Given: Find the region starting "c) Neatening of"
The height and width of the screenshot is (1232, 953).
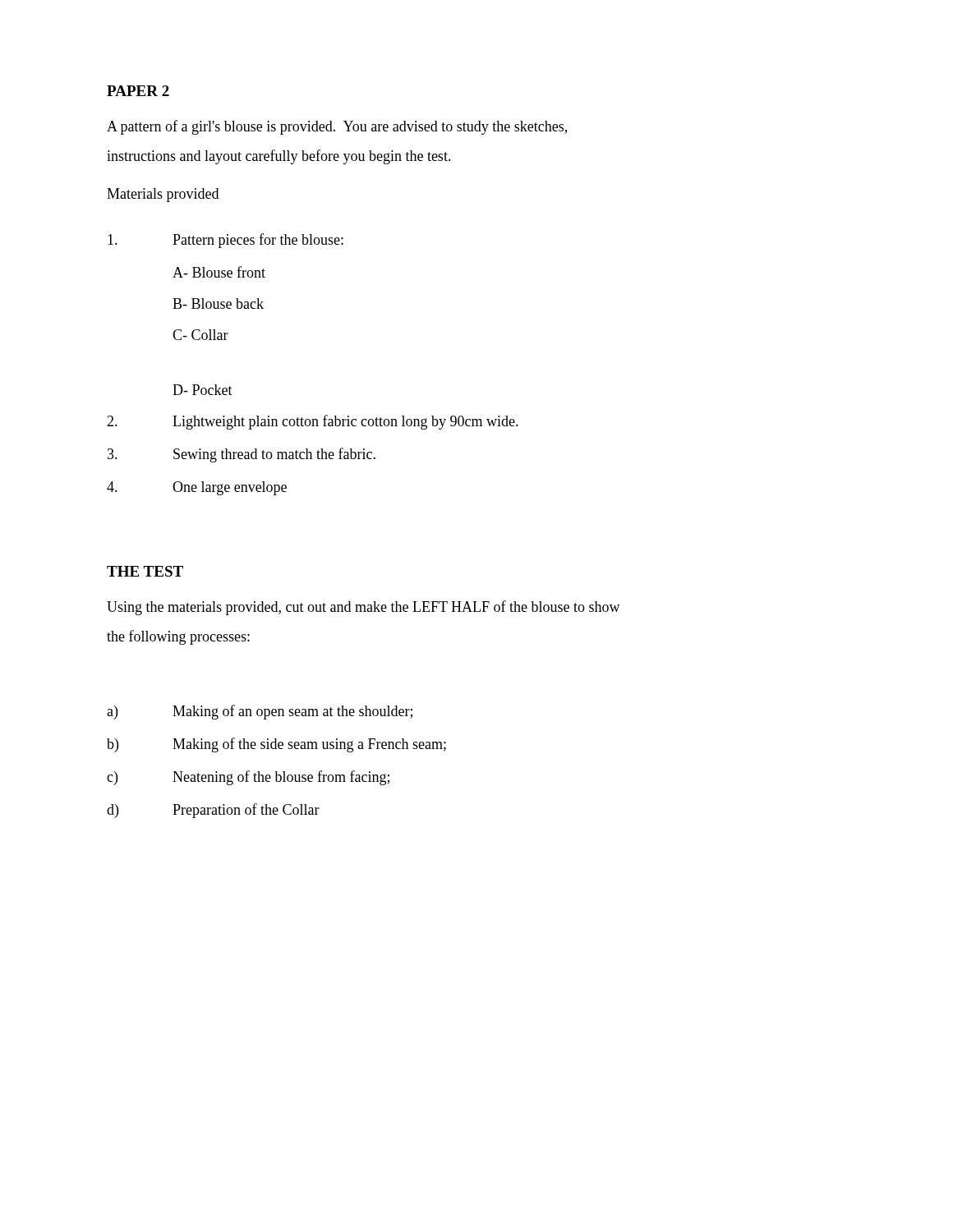Looking at the screenshot, I should point(248,778).
